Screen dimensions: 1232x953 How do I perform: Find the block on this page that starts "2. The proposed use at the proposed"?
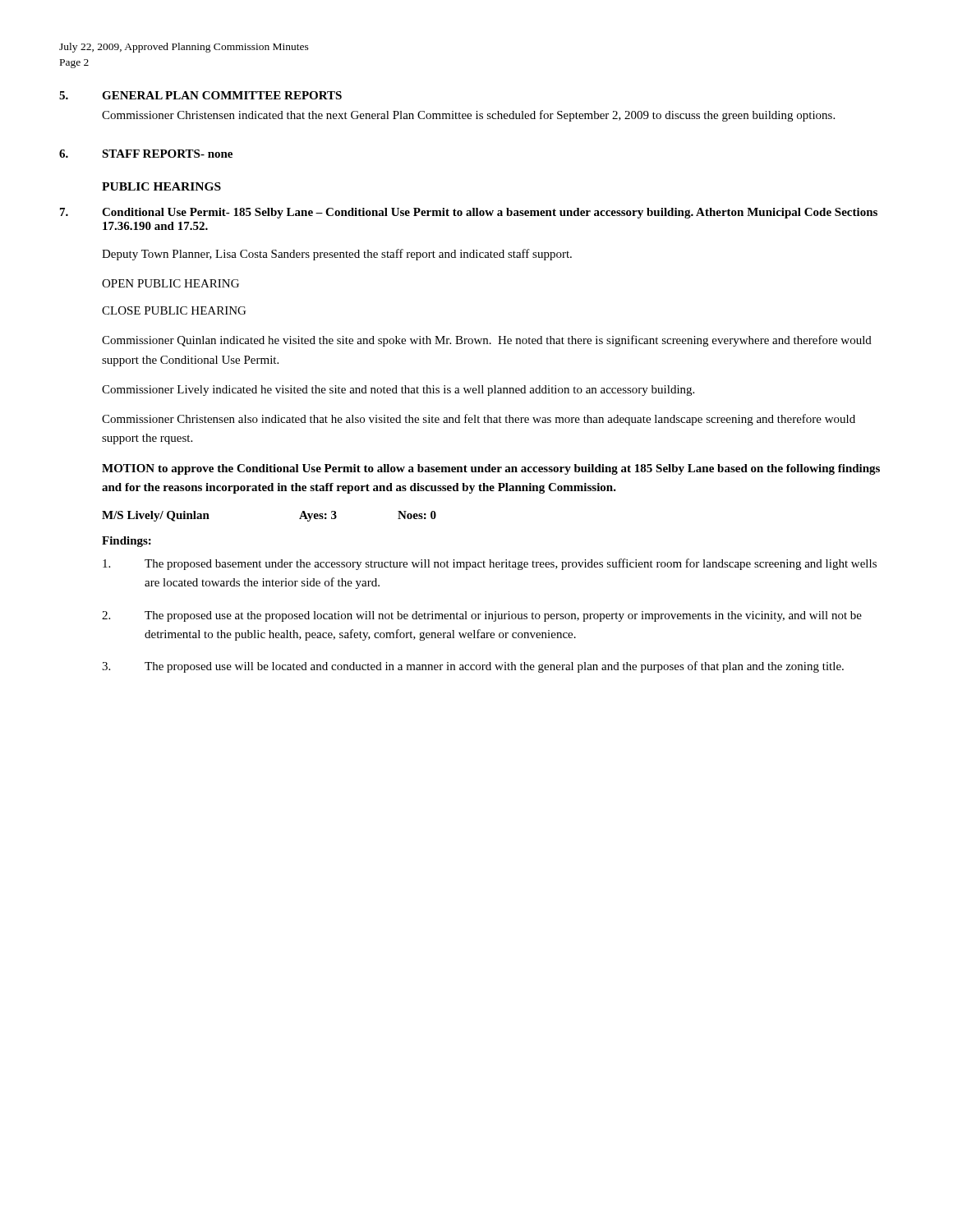pyautogui.click(x=498, y=625)
